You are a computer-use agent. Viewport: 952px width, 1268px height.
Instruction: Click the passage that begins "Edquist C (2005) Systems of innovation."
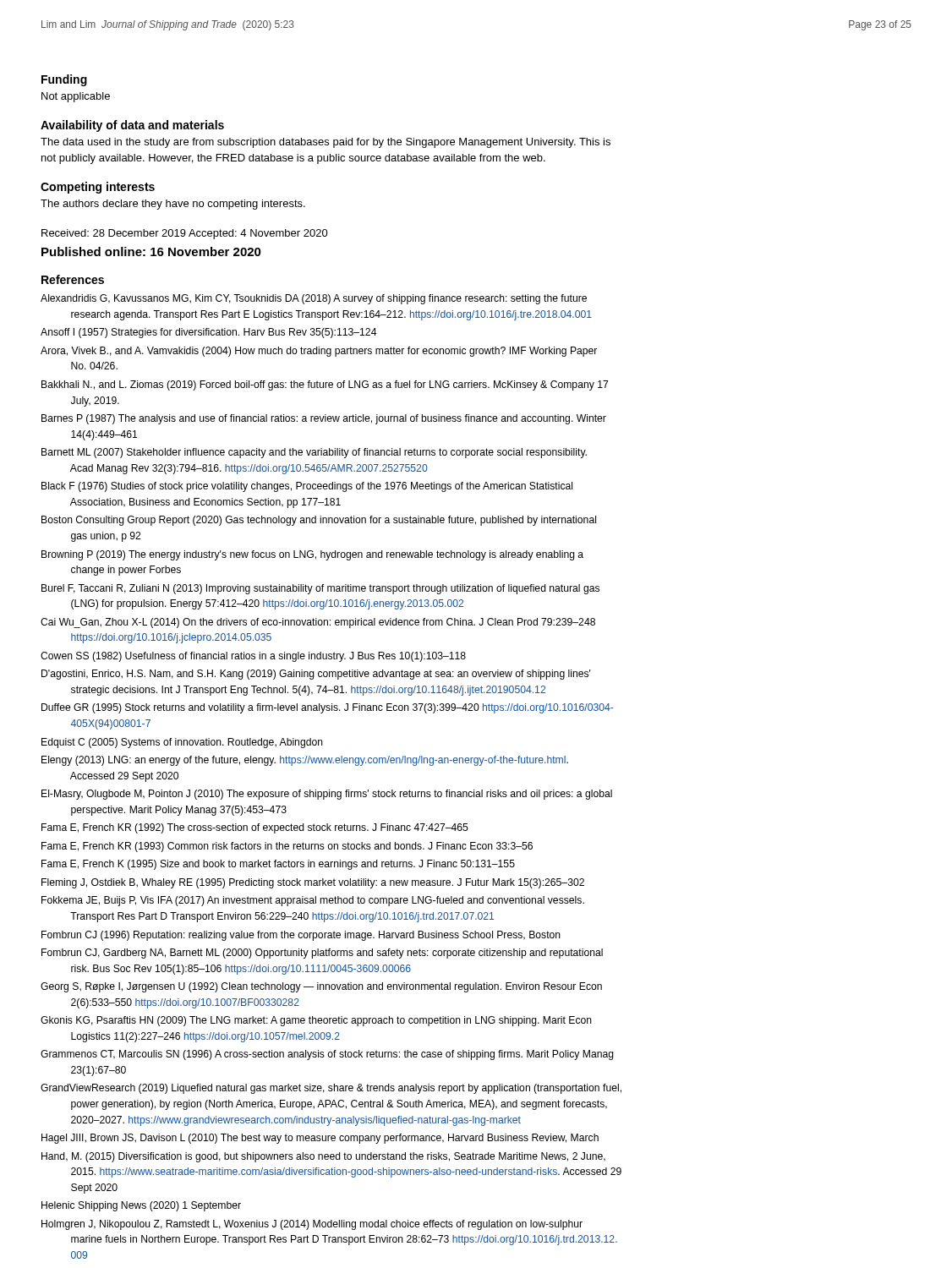(182, 742)
